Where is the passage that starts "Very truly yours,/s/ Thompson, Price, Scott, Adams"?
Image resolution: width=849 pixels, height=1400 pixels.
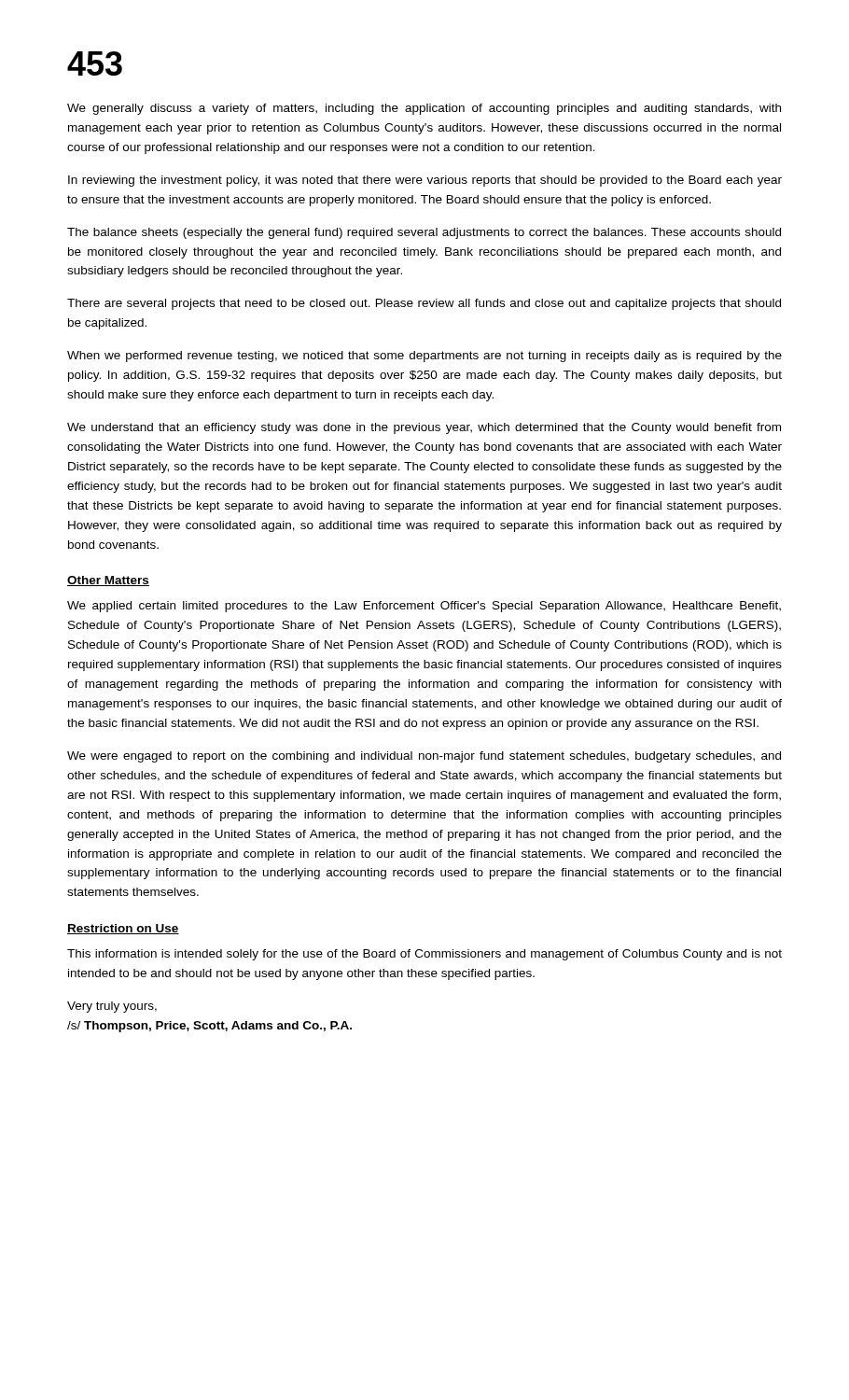click(210, 1016)
